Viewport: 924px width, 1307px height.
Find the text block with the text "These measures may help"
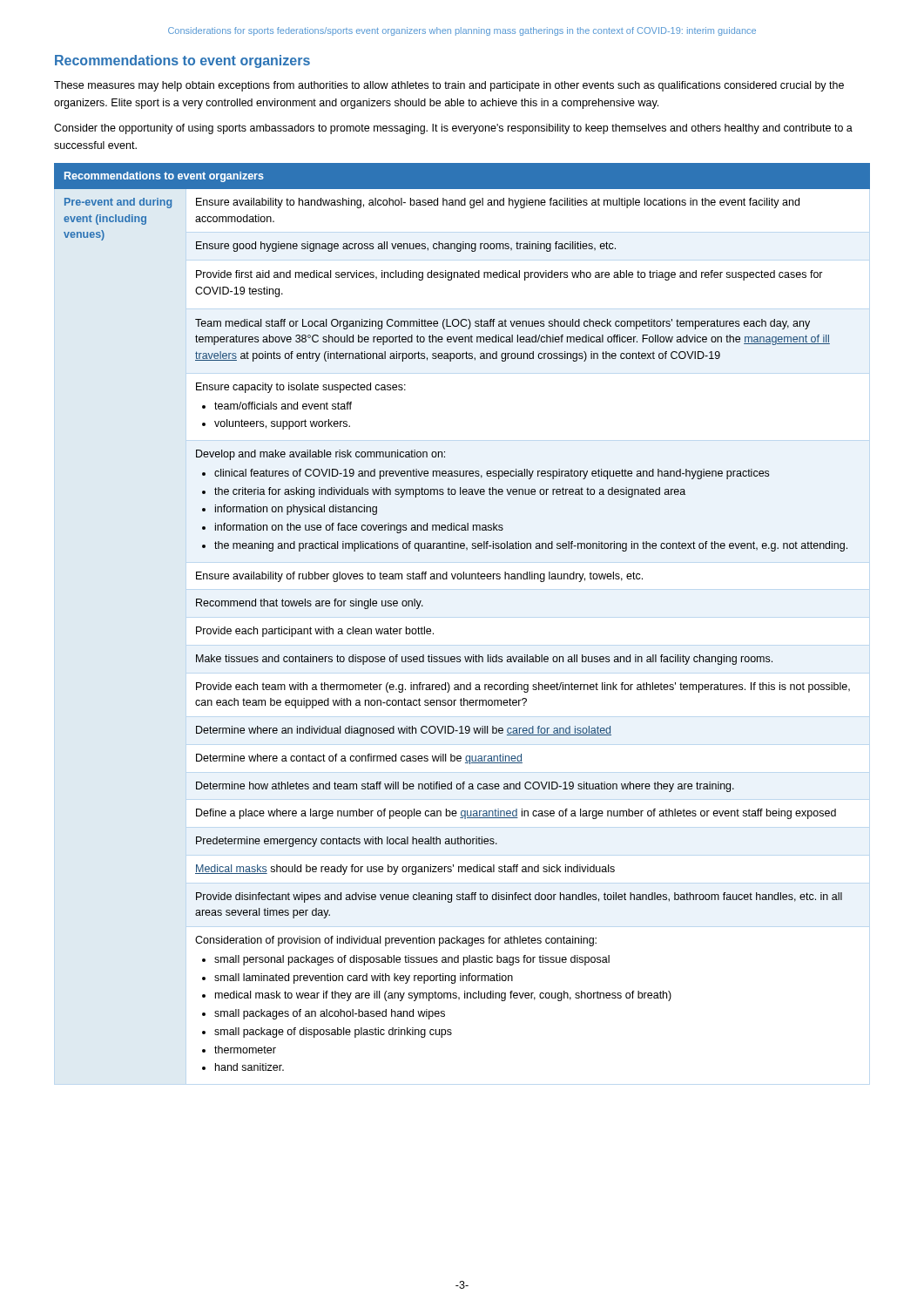(x=449, y=94)
